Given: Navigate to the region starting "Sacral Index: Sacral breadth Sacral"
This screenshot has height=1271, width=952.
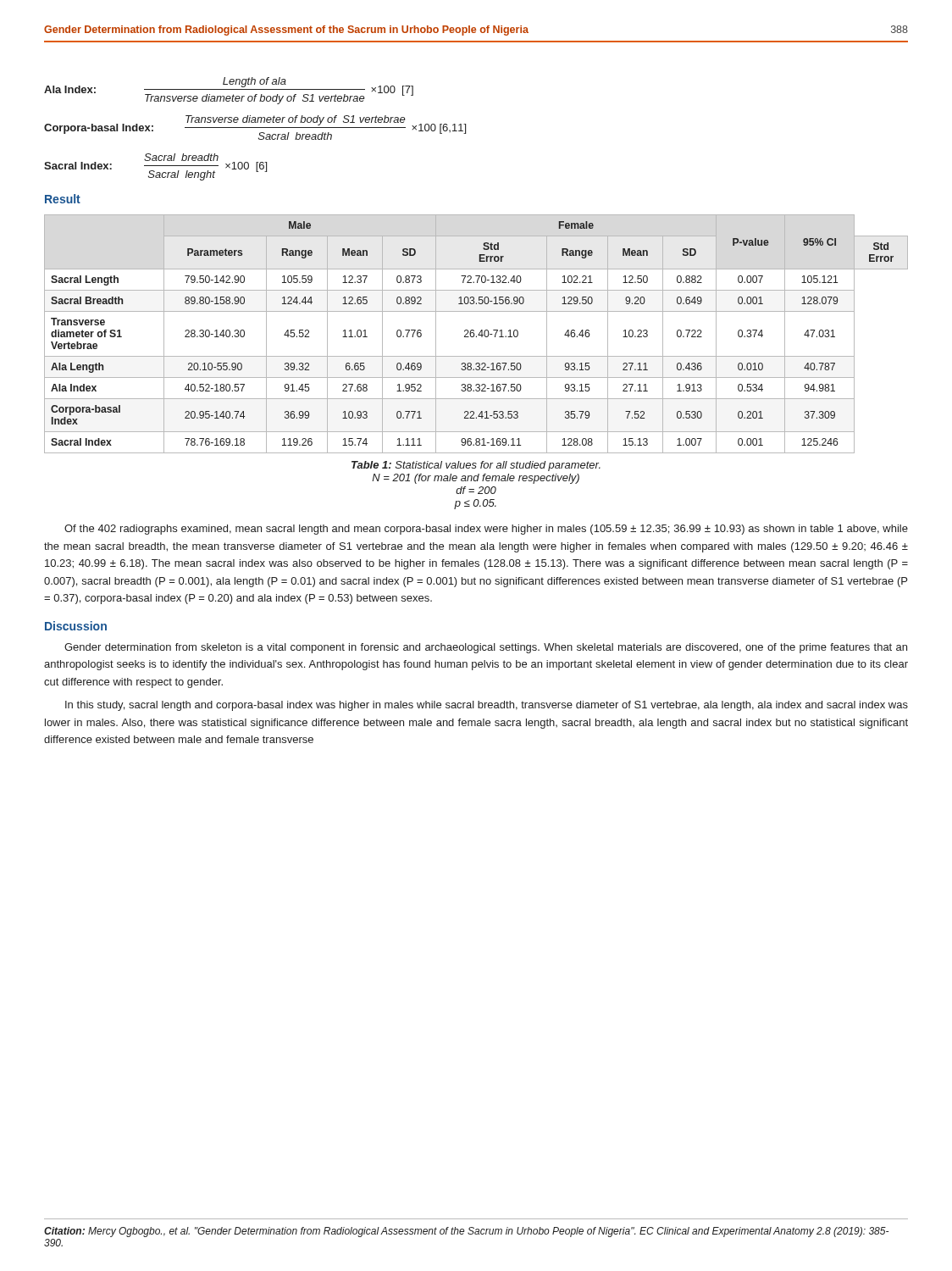Looking at the screenshot, I should click(156, 166).
